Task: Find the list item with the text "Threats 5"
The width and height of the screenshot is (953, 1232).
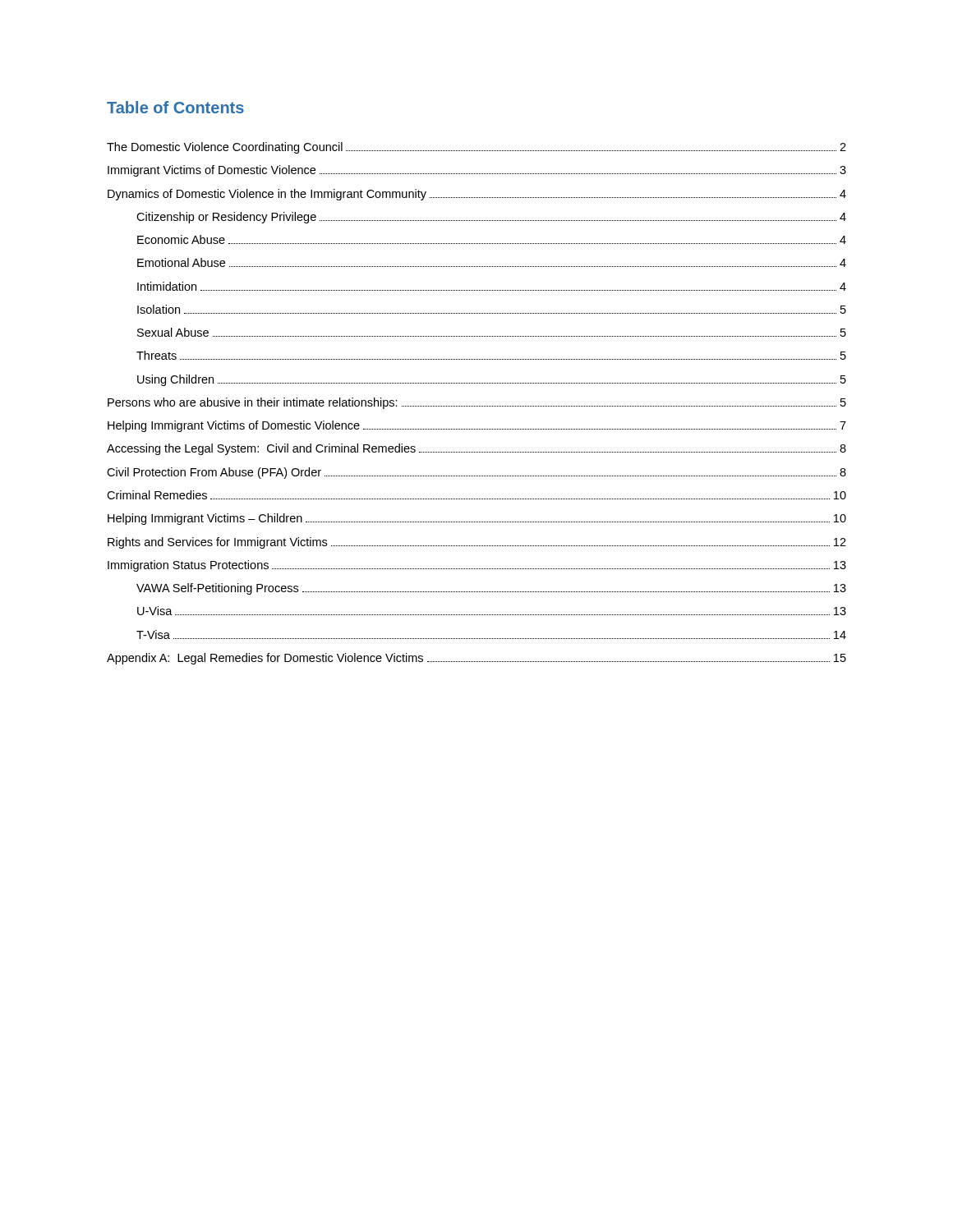Action: [491, 356]
